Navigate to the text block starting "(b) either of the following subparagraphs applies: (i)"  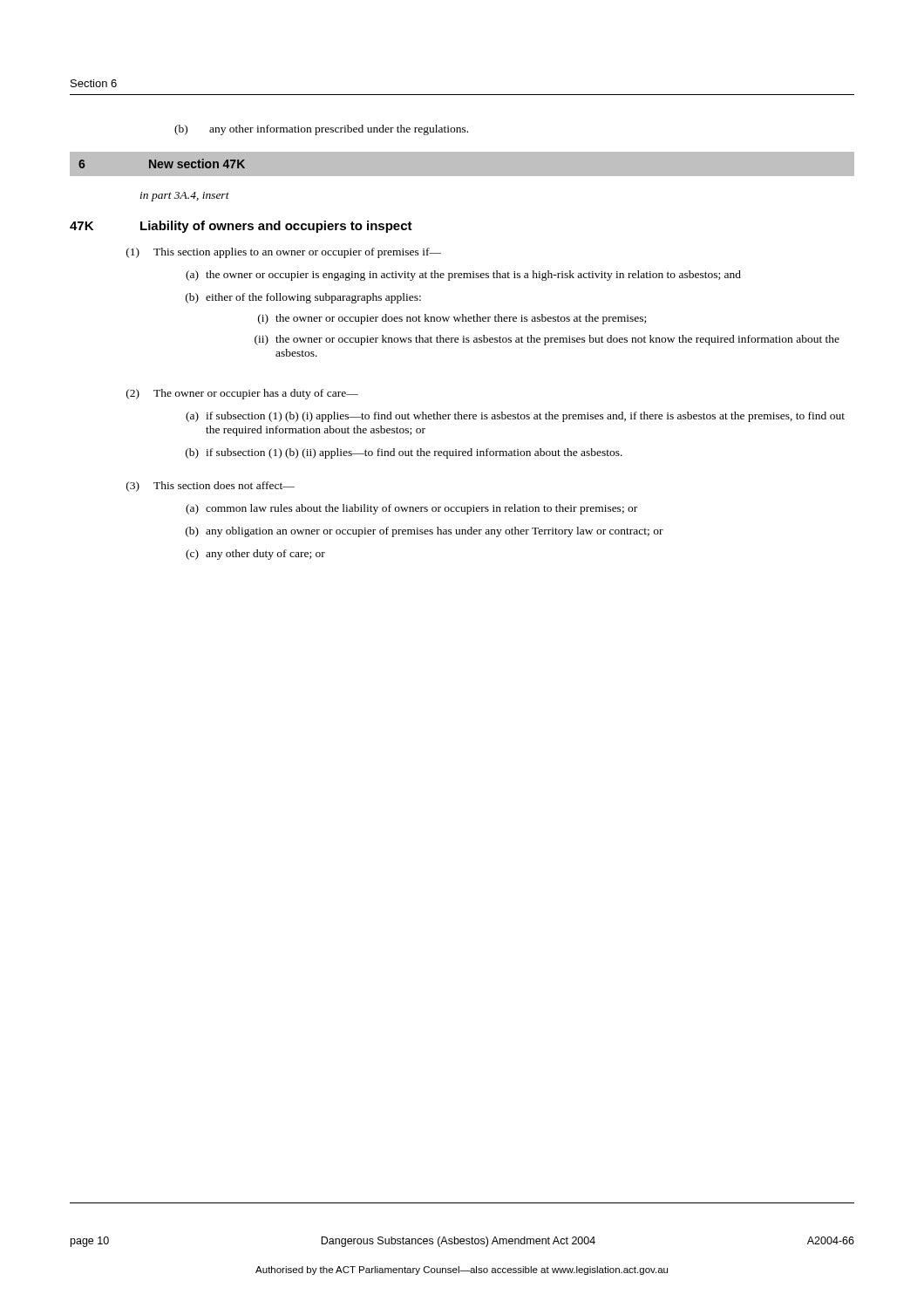coord(504,329)
